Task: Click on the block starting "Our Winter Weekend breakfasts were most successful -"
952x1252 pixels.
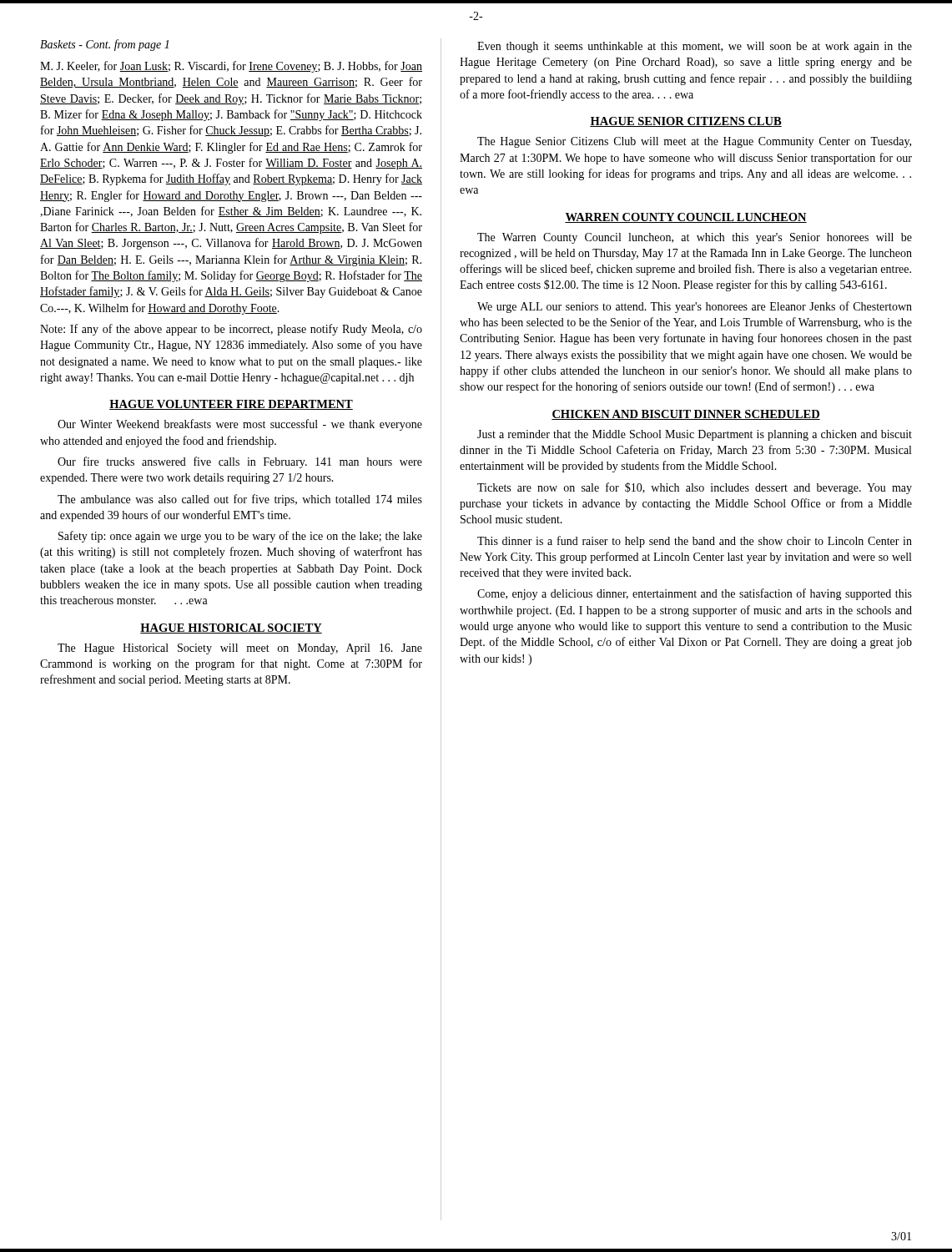Action: 231,433
